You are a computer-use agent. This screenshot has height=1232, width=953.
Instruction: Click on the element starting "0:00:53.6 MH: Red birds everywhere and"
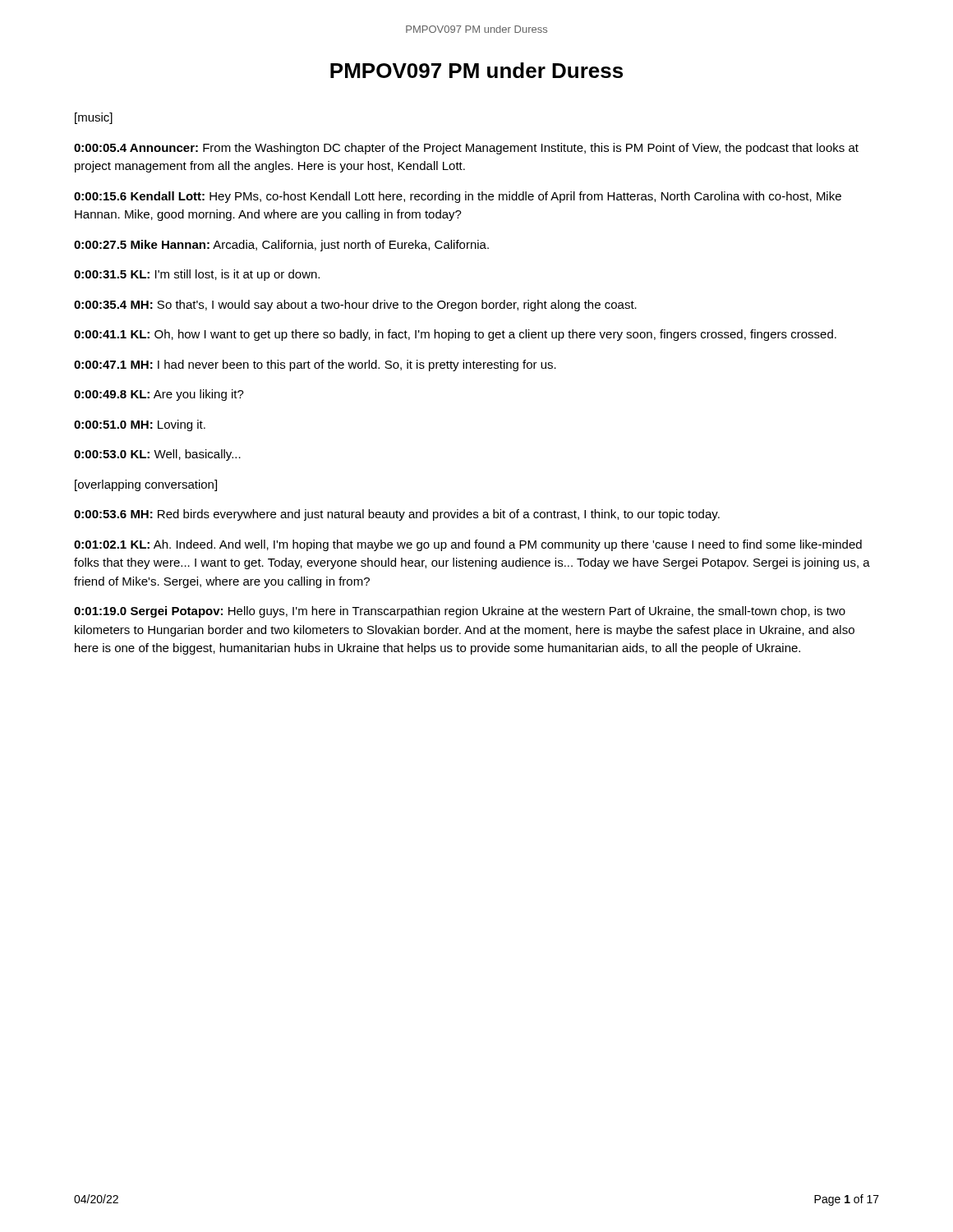[397, 514]
